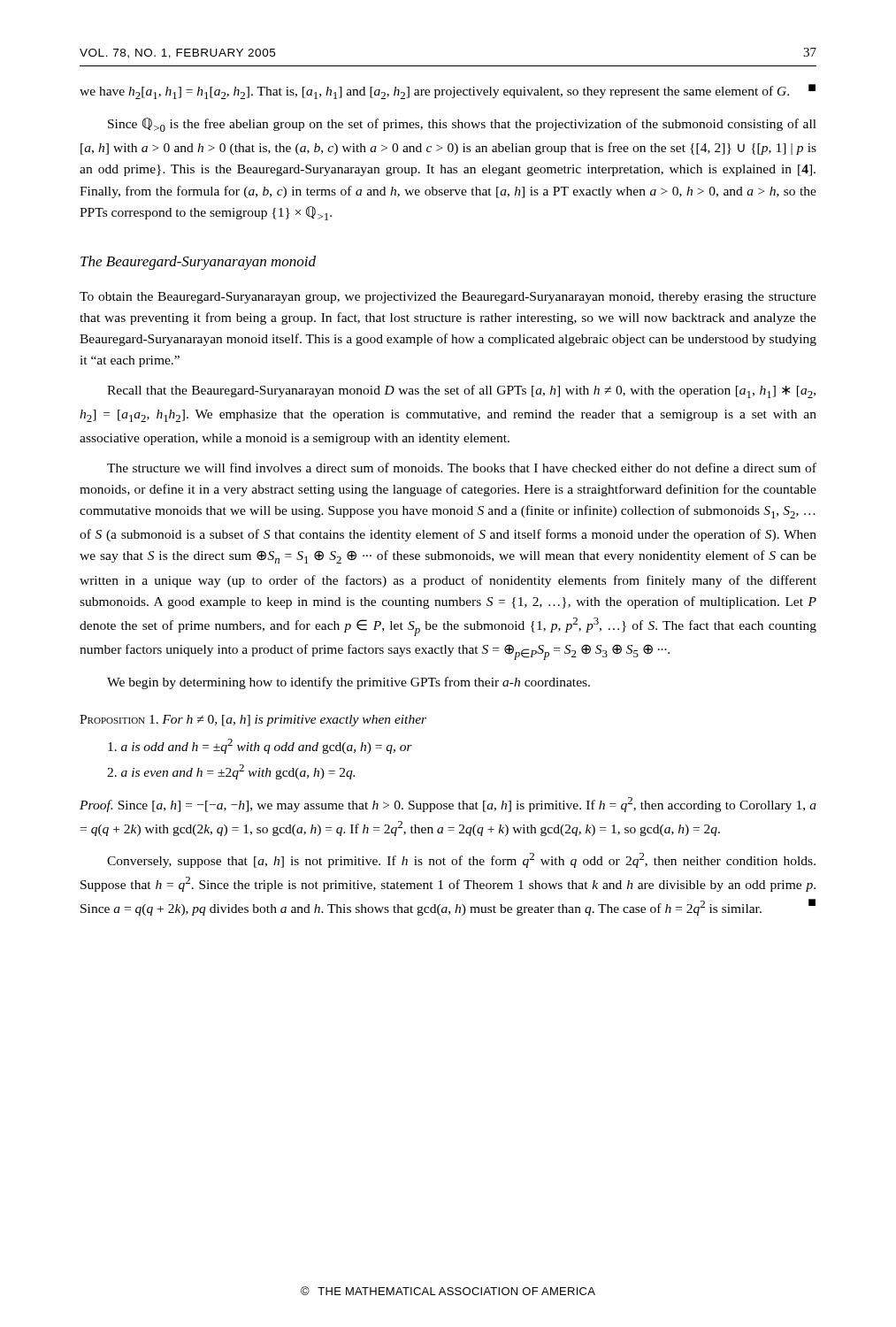The height and width of the screenshot is (1327, 896).
Task: Point to the block beginning "To obtain the Beauregard-Suryanarayan group, we projectivized"
Action: tap(448, 328)
